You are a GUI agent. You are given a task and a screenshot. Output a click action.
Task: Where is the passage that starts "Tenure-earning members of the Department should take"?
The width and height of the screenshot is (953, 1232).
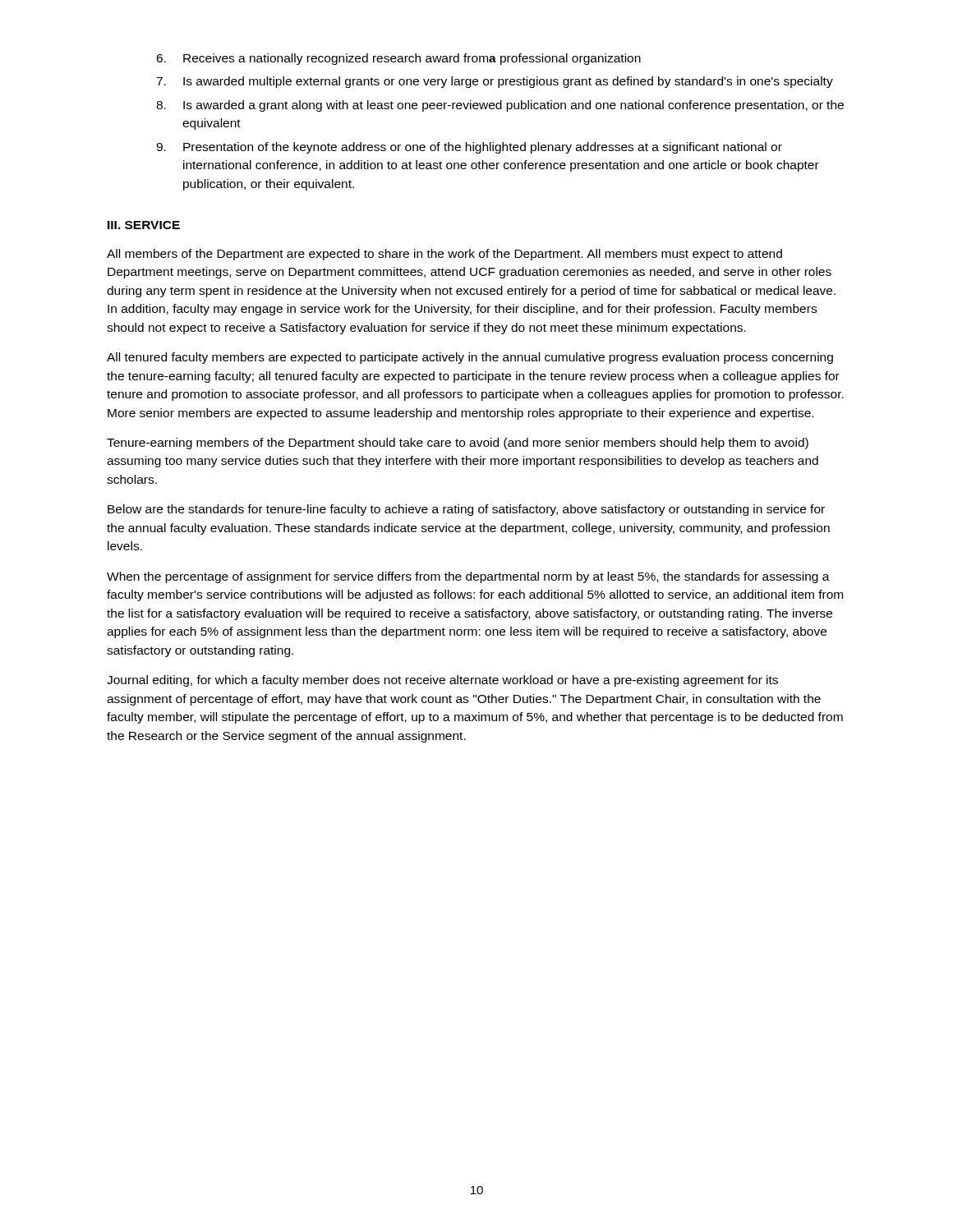pyautogui.click(x=463, y=461)
